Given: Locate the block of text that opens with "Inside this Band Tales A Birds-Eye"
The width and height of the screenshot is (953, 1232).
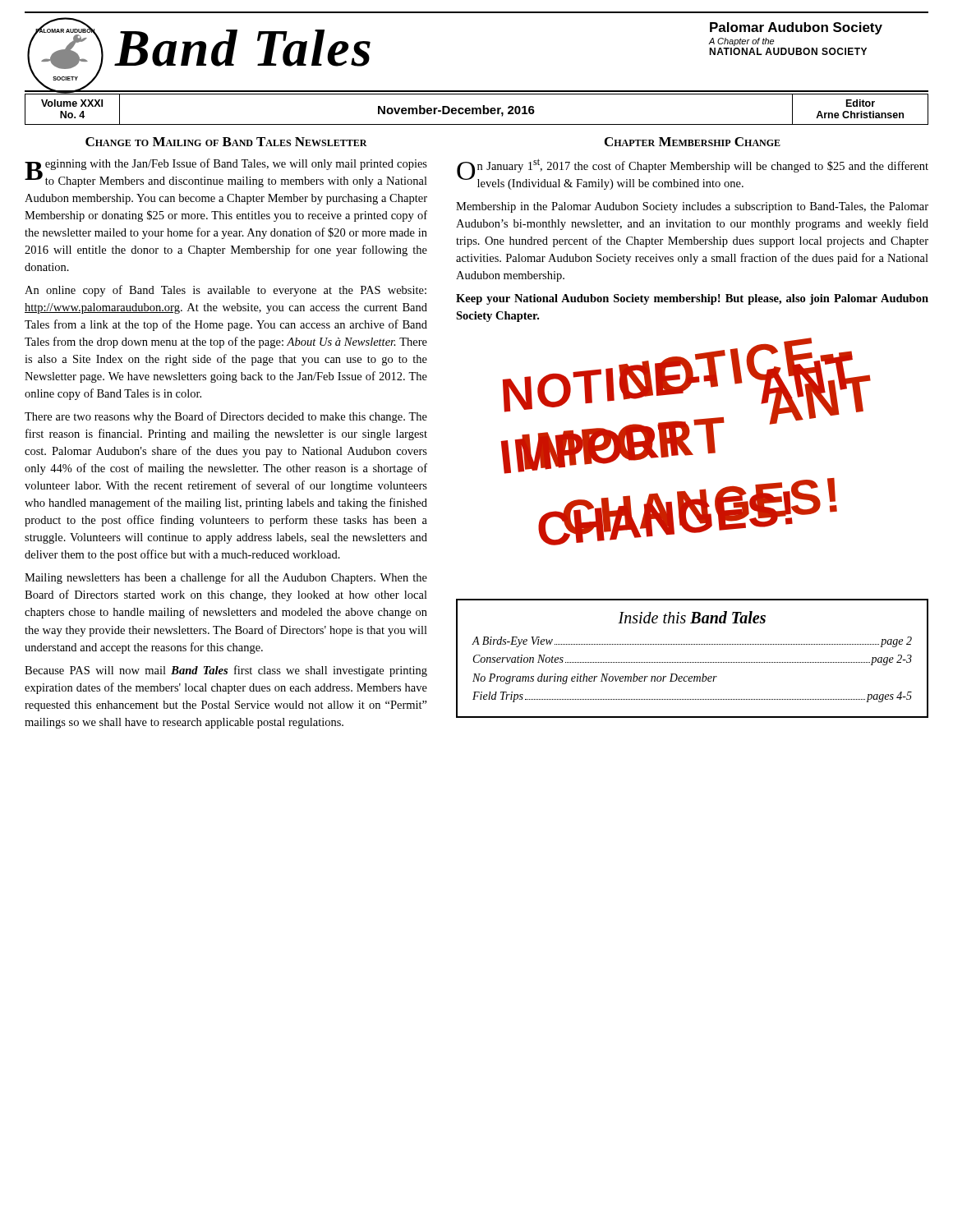Looking at the screenshot, I should tap(692, 657).
